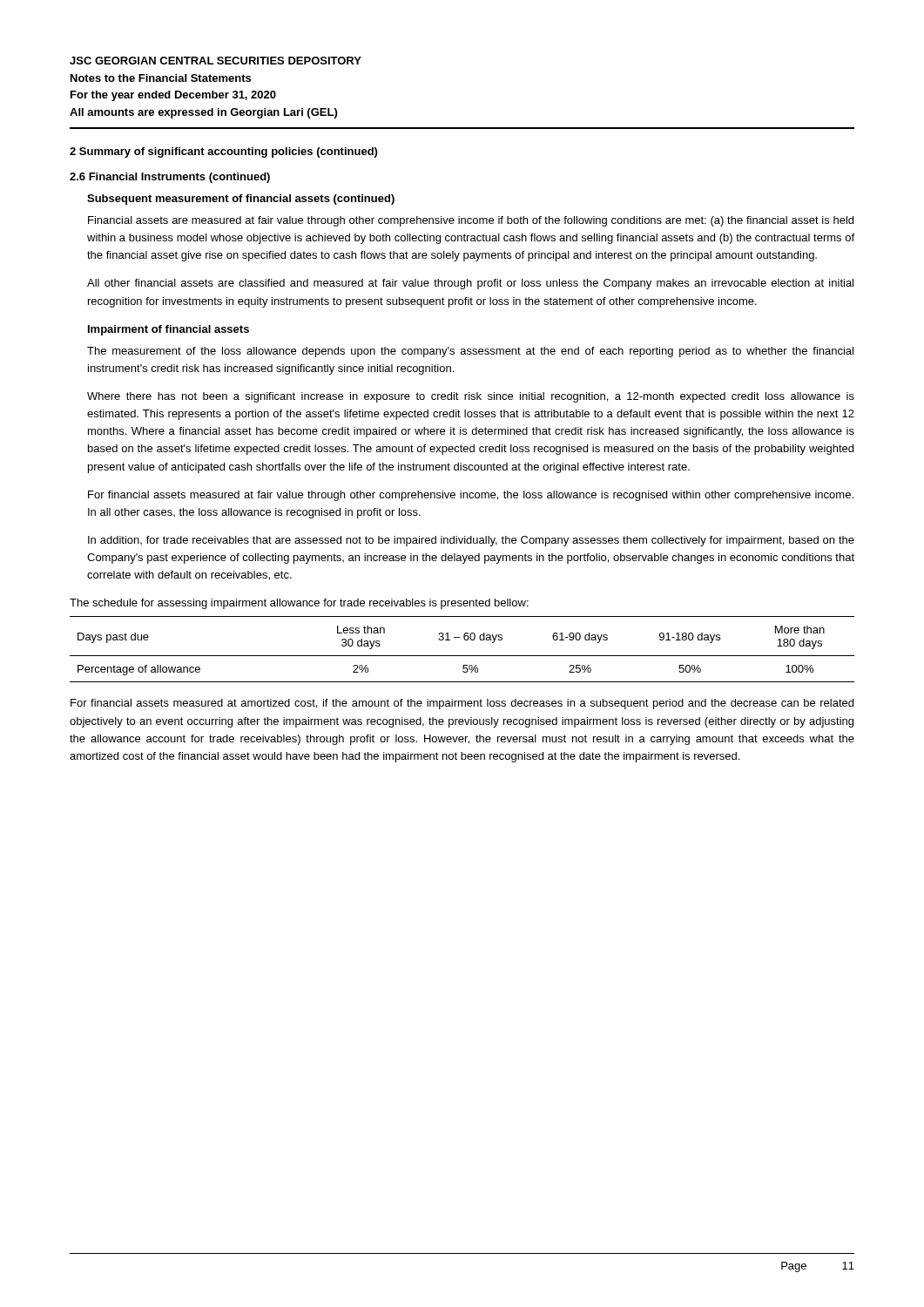Click on the text block with the text "Financial assets are measured at fair value"
The height and width of the screenshot is (1307, 924).
point(471,238)
